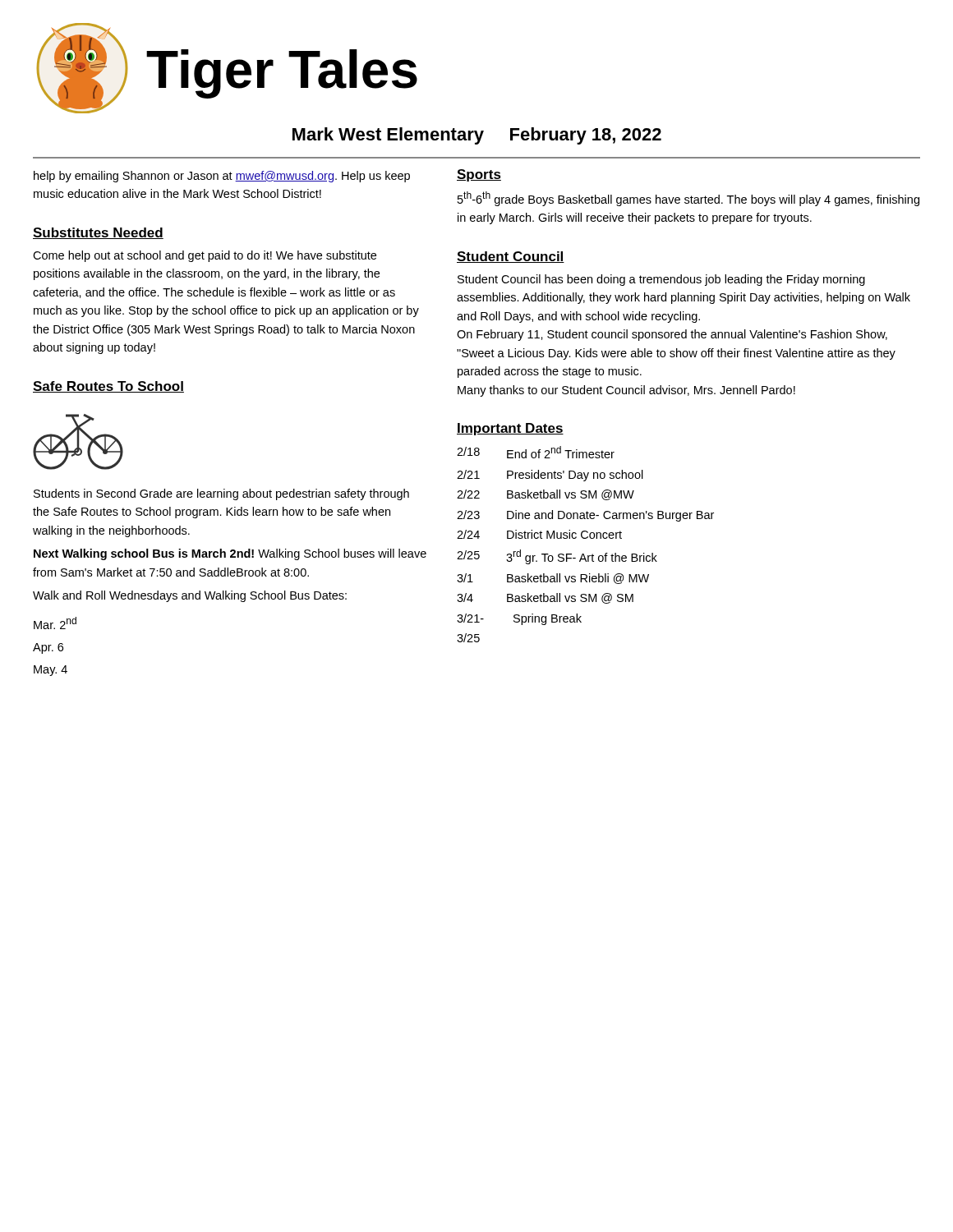Click on the list item that reads "Mar. 2nd"
This screenshot has width=953, height=1232.
[x=55, y=623]
